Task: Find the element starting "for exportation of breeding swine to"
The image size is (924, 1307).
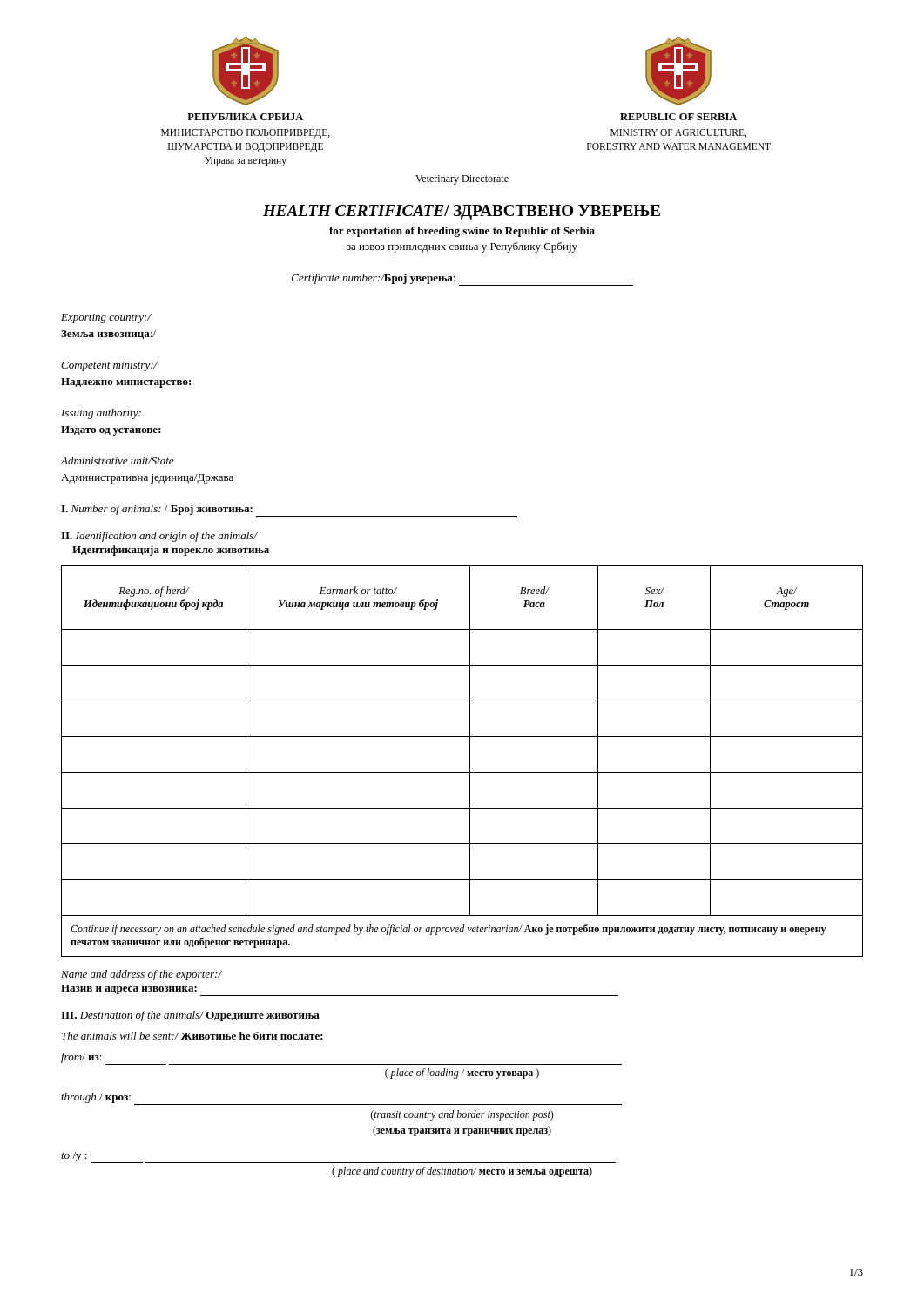Action: [462, 230]
